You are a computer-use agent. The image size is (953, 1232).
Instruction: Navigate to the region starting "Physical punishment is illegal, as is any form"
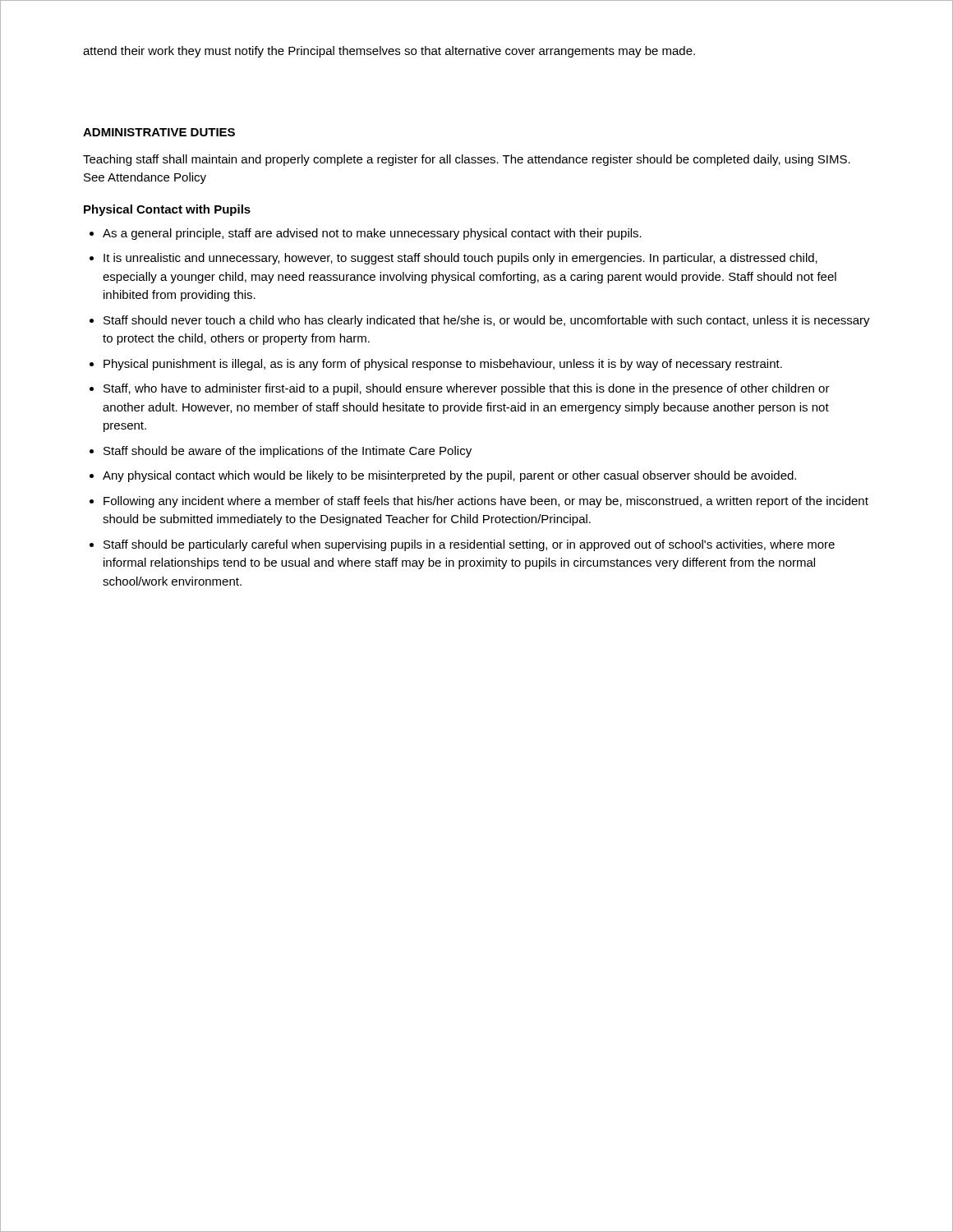pos(443,363)
